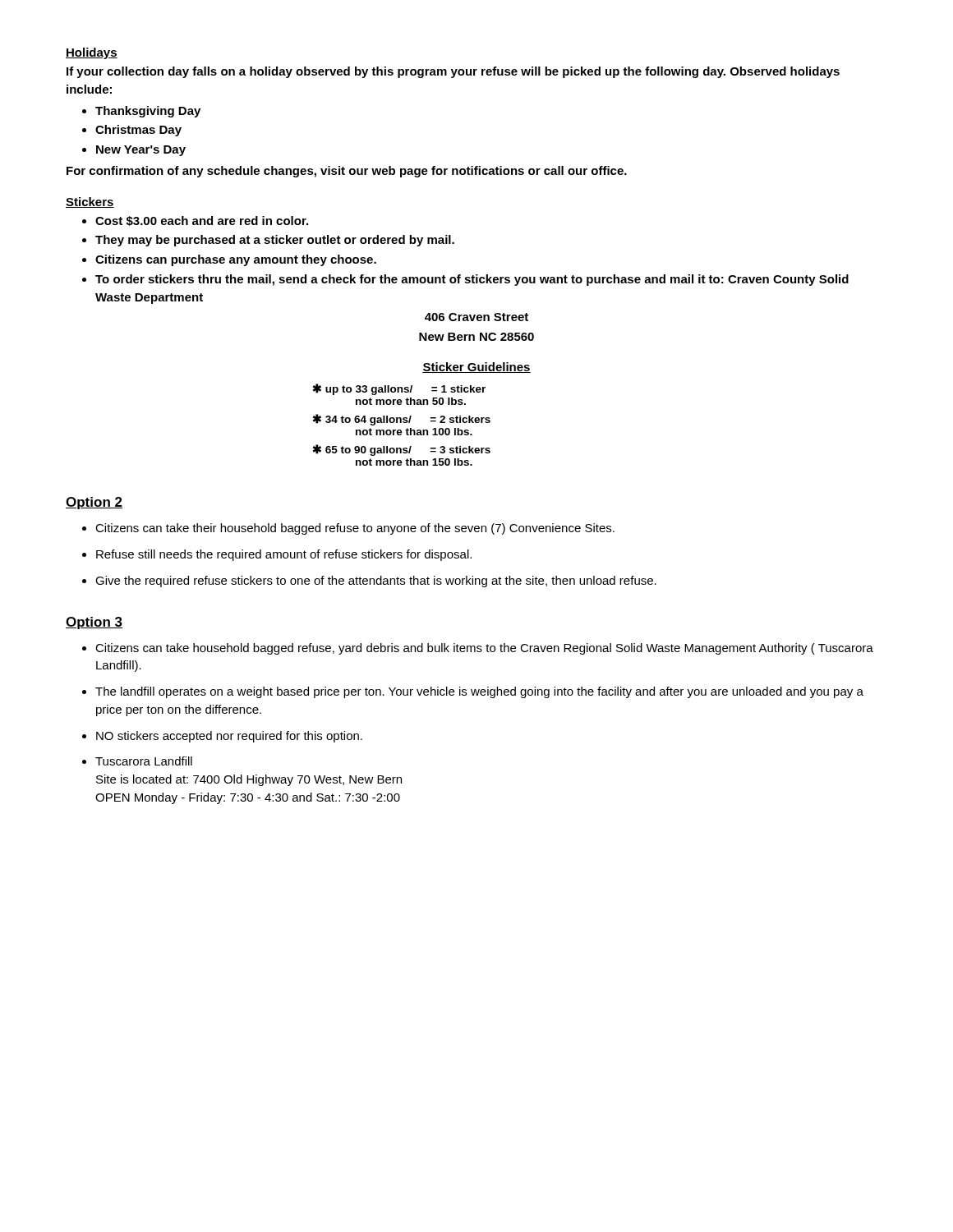The height and width of the screenshot is (1232, 953).
Task: Select the list item with the text "Citizens can take their household bagged refuse"
Action: [476, 528]
